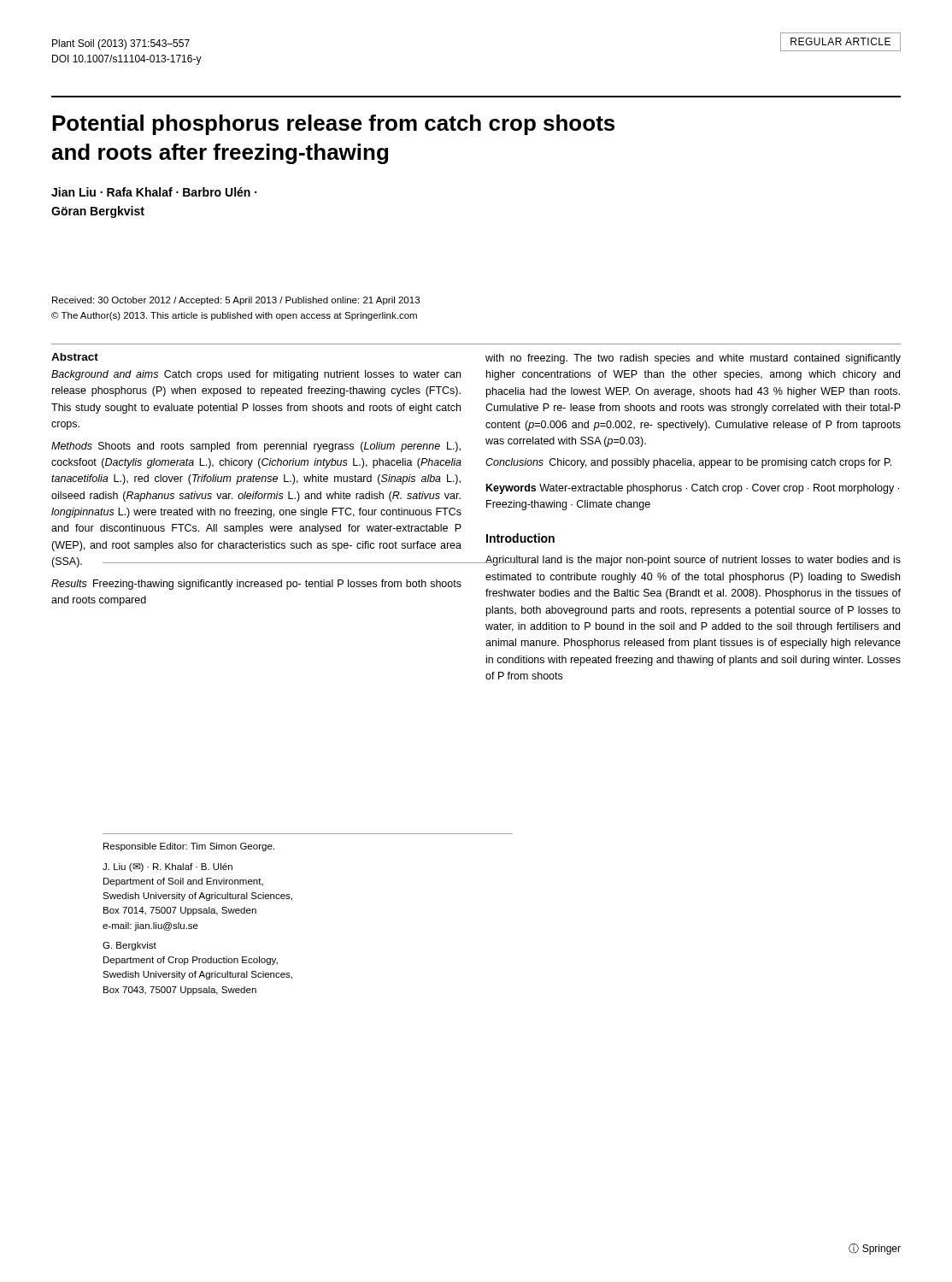This screenshot has height=1282, width=952.
Task: Navigate to the text starting "Jian Liu · Rafa Khalaf · Barbro"
Action: pos(154,202)
